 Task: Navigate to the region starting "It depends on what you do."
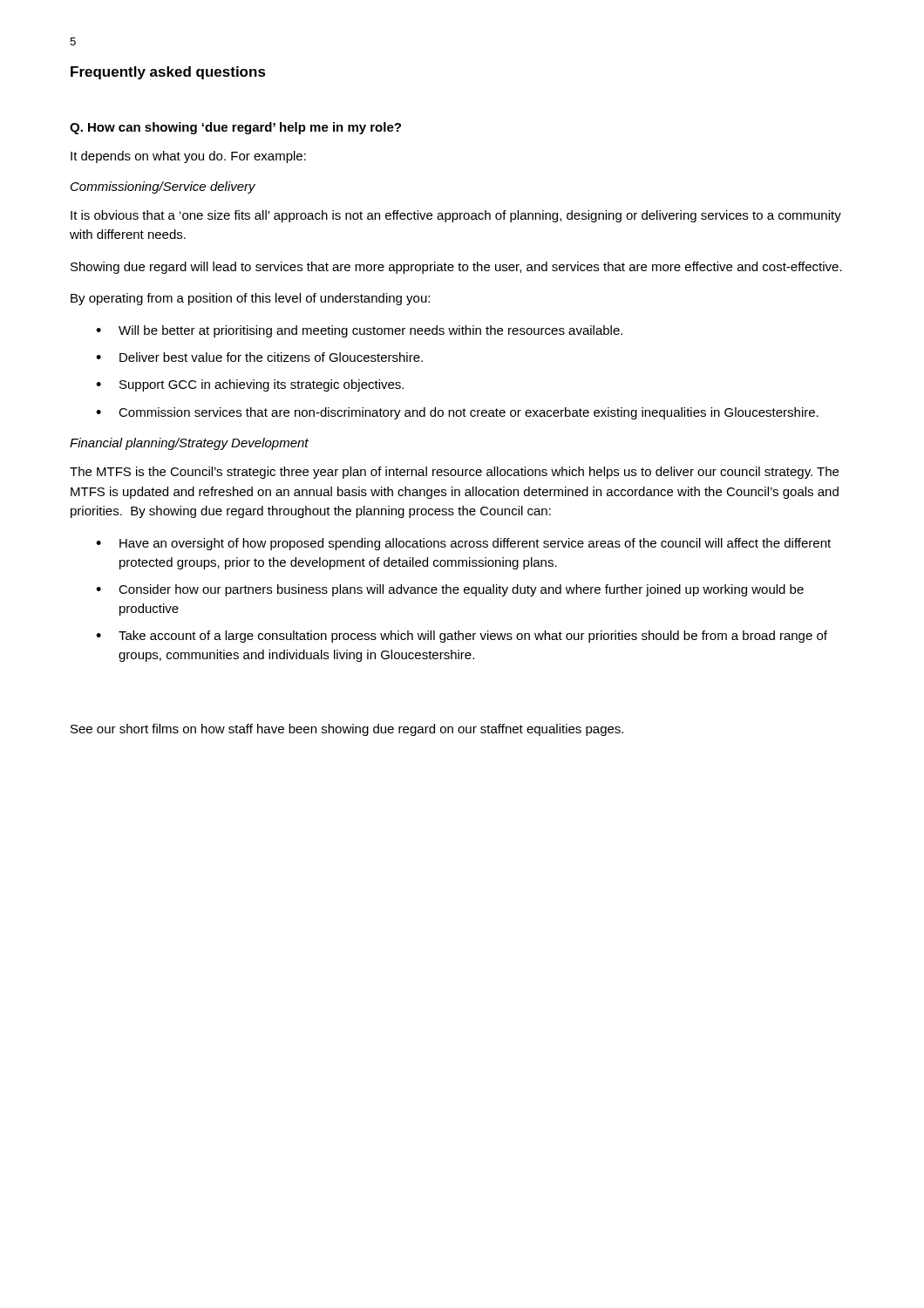188,156
